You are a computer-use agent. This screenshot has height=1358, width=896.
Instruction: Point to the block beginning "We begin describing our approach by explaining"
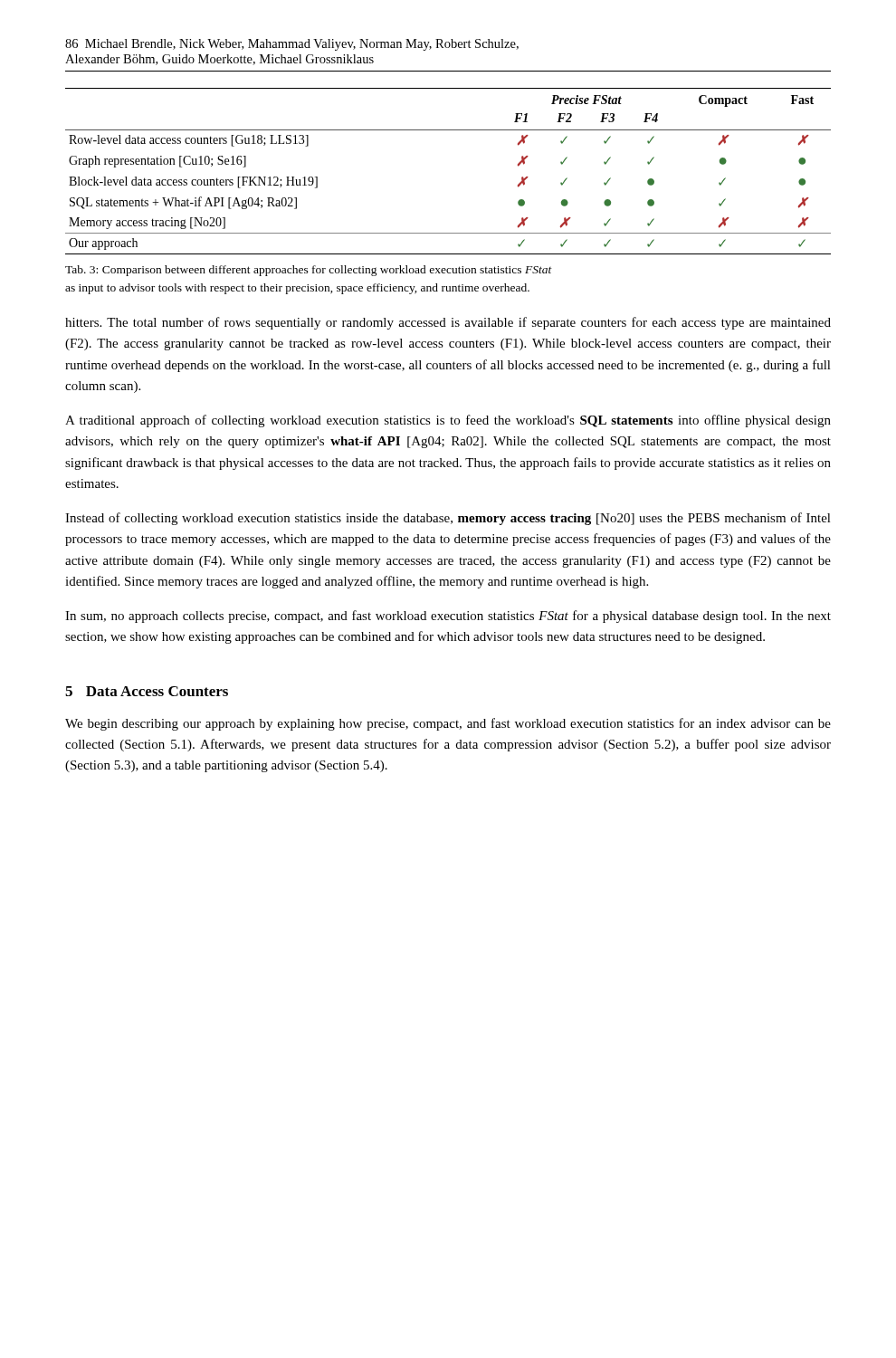click(x=448, y=744)
